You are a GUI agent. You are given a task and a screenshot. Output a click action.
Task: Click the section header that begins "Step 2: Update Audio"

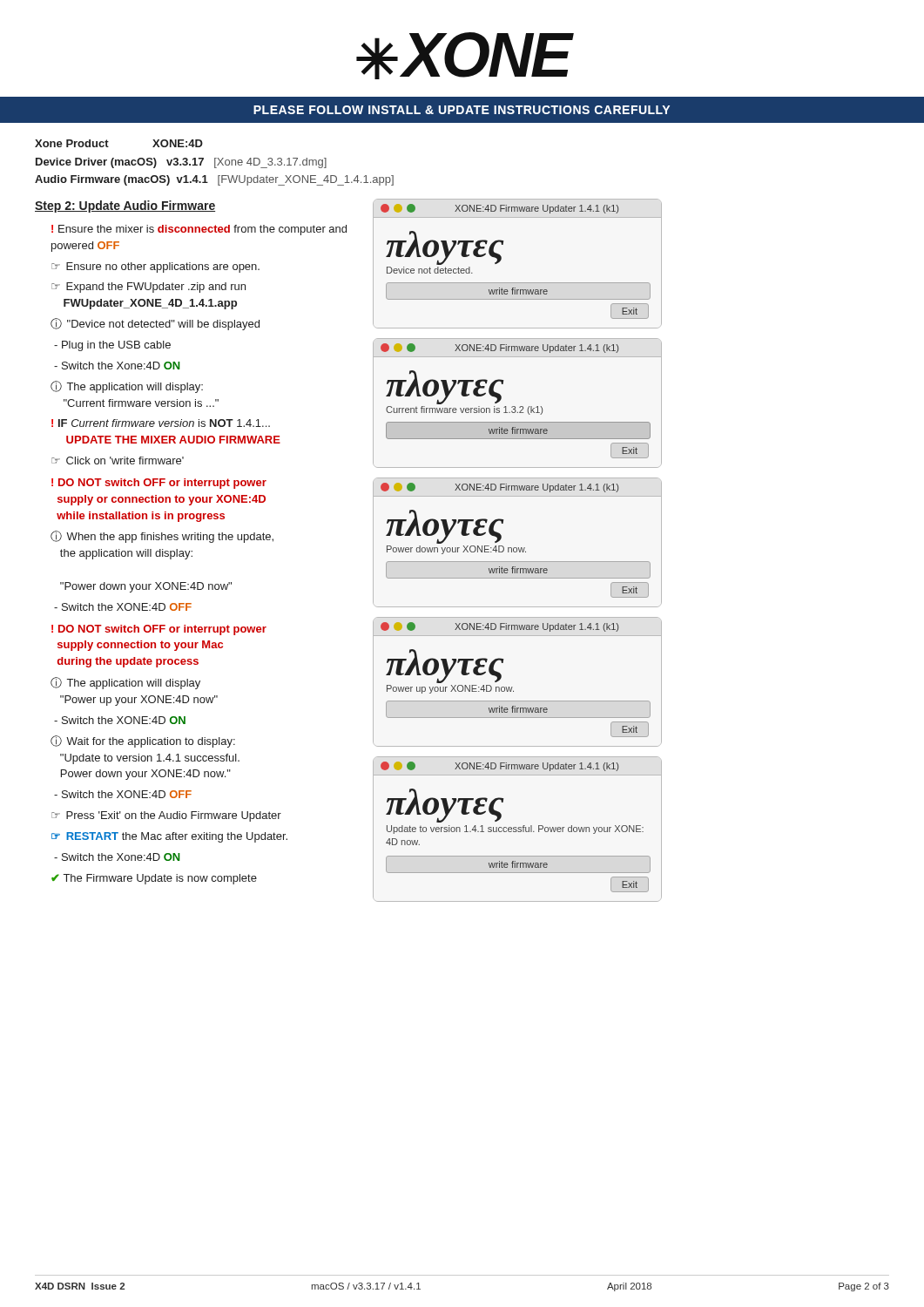125,206
